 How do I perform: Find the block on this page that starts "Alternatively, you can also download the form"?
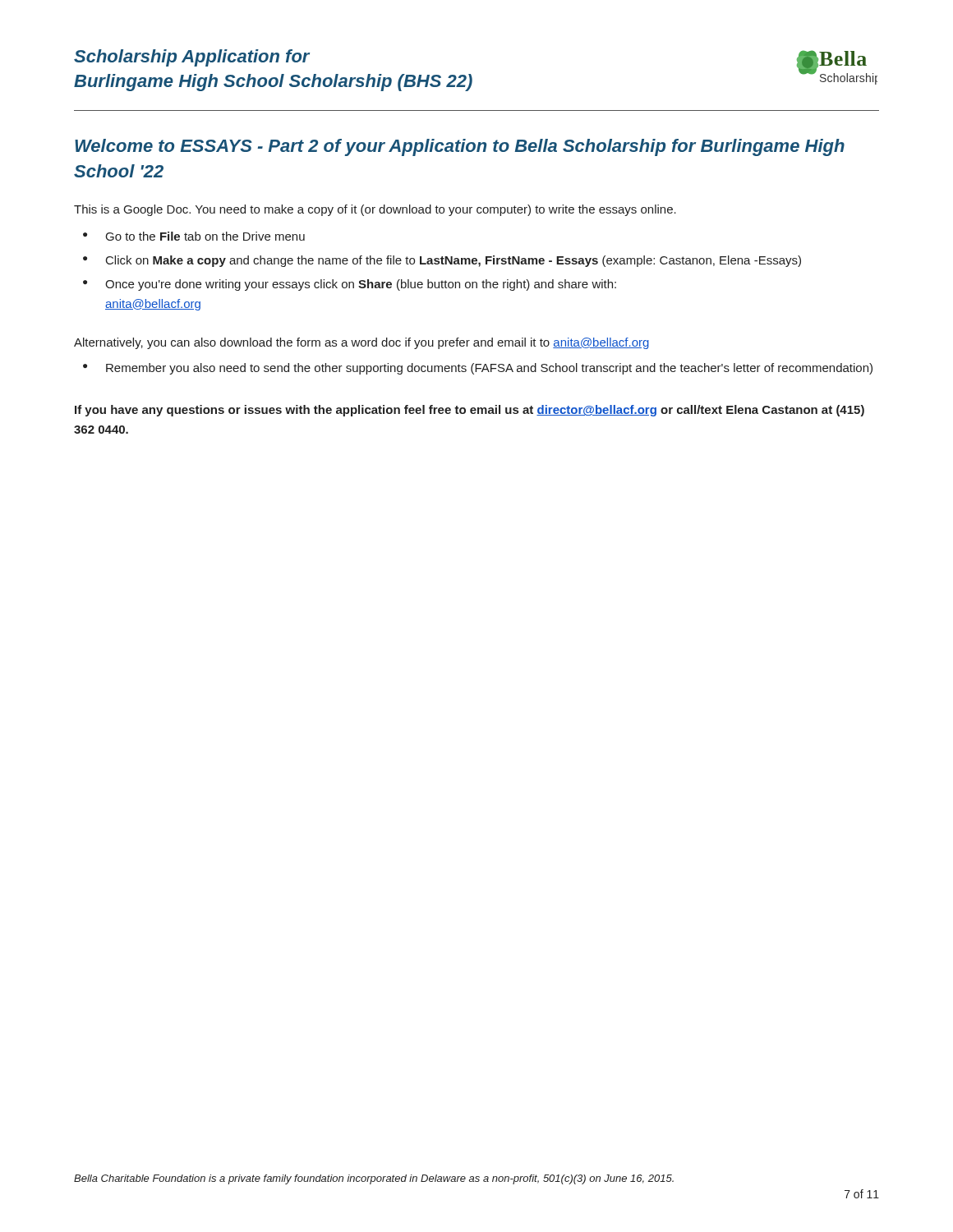coord(476,342)
